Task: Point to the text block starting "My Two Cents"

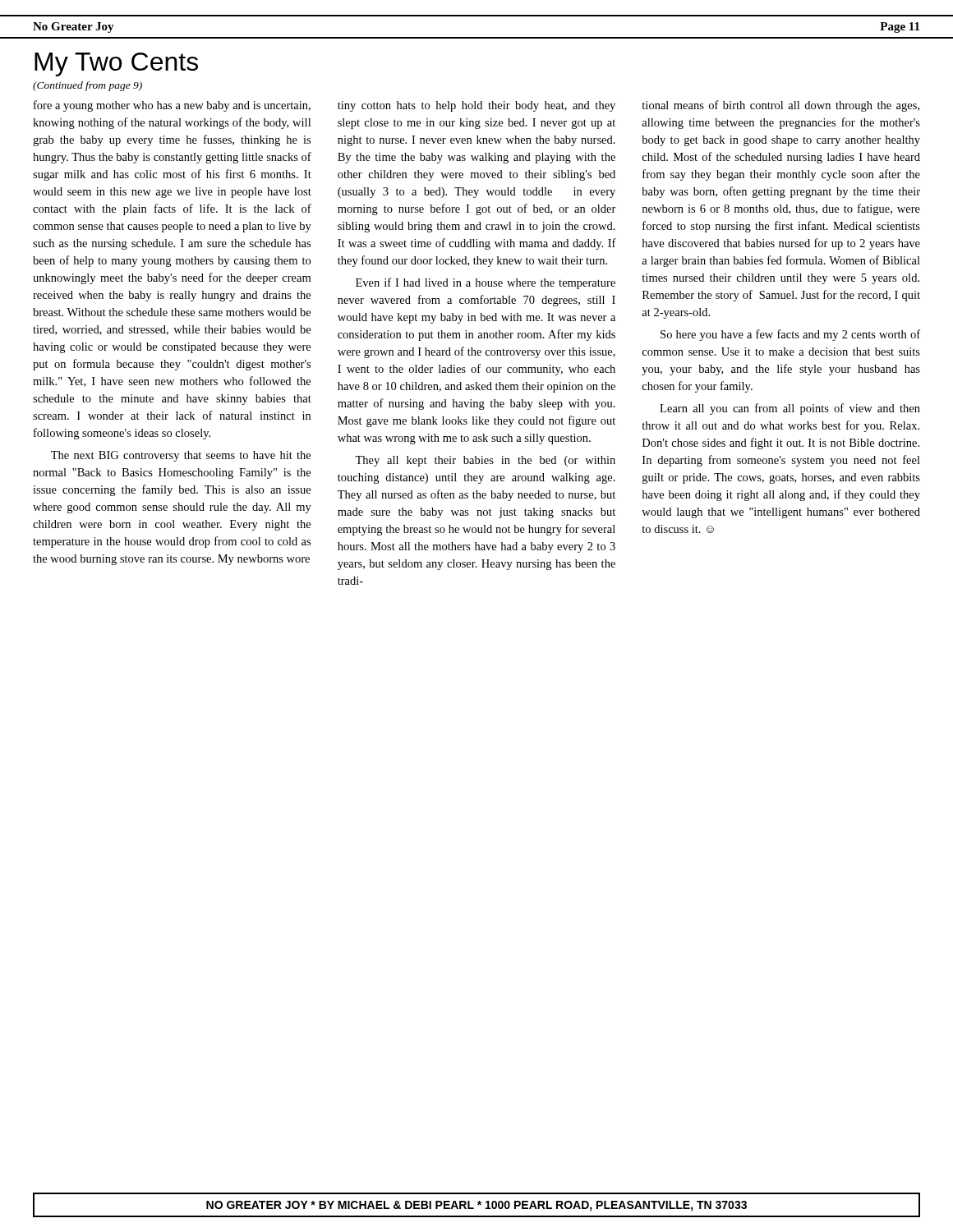Action: pos(116,64)
